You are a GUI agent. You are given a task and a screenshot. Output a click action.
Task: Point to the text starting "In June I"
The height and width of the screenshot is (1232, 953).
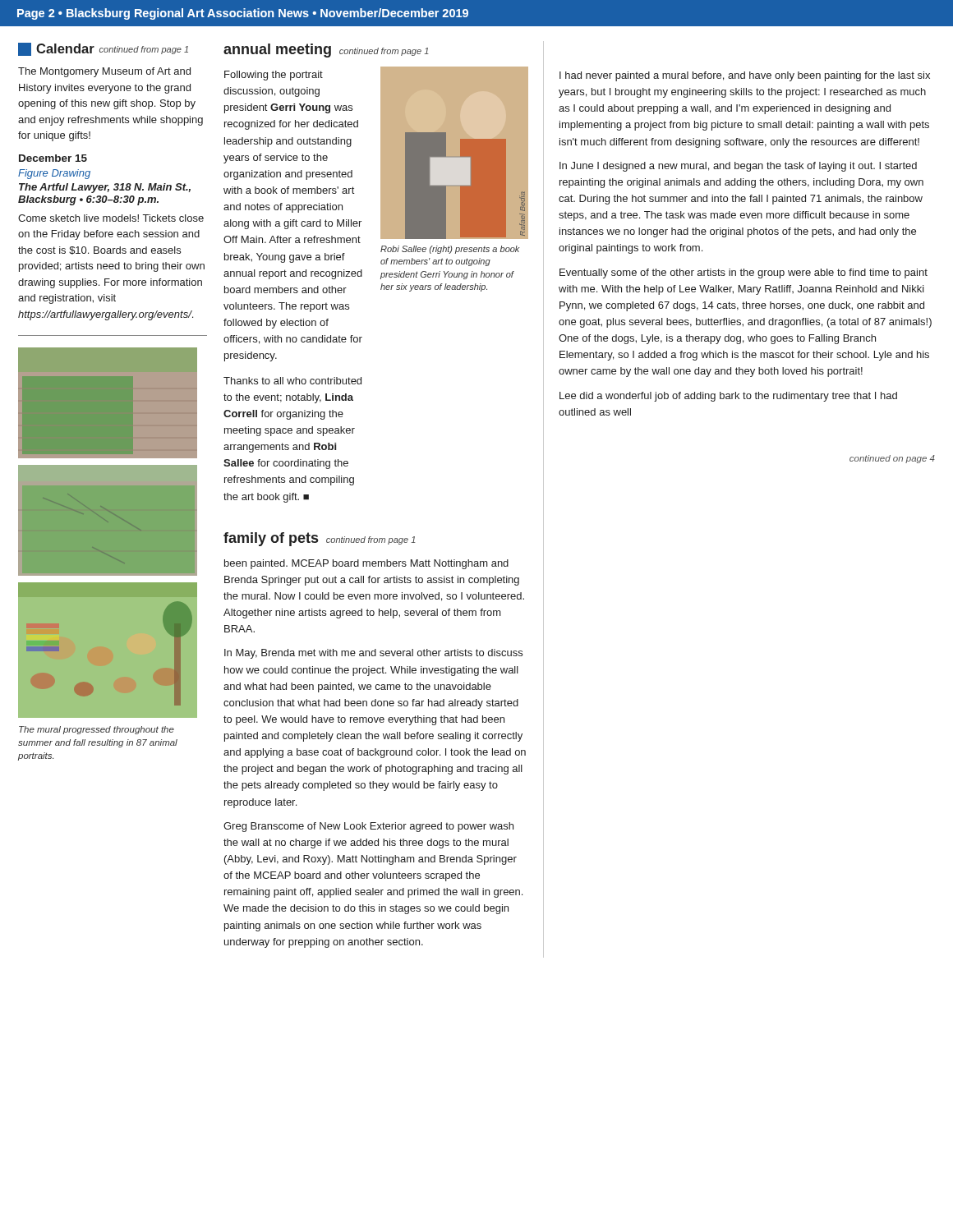[741, 207]
